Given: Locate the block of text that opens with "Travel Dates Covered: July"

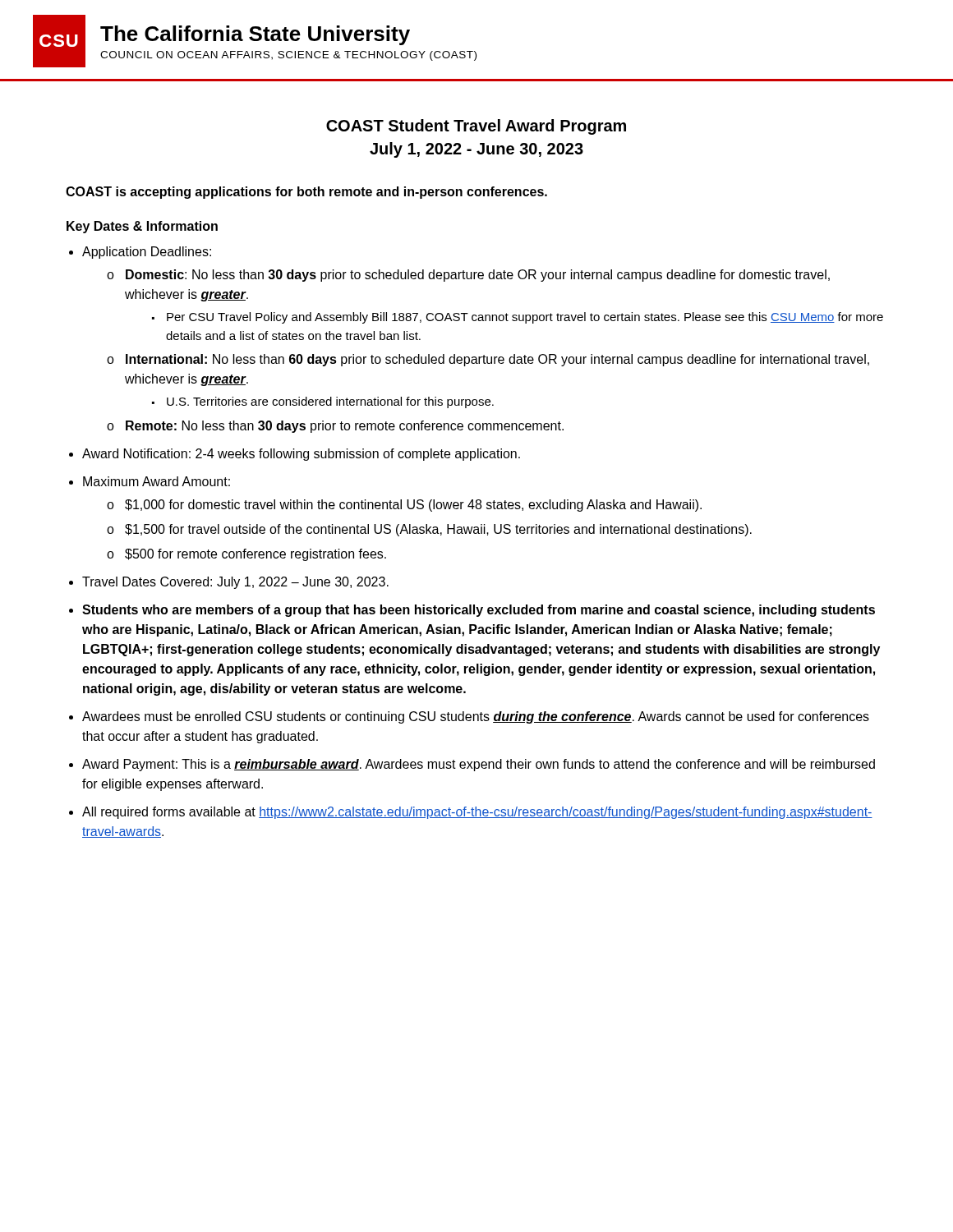Looking at the screenshot, I should pyautogui.click(x=236, y=582).
